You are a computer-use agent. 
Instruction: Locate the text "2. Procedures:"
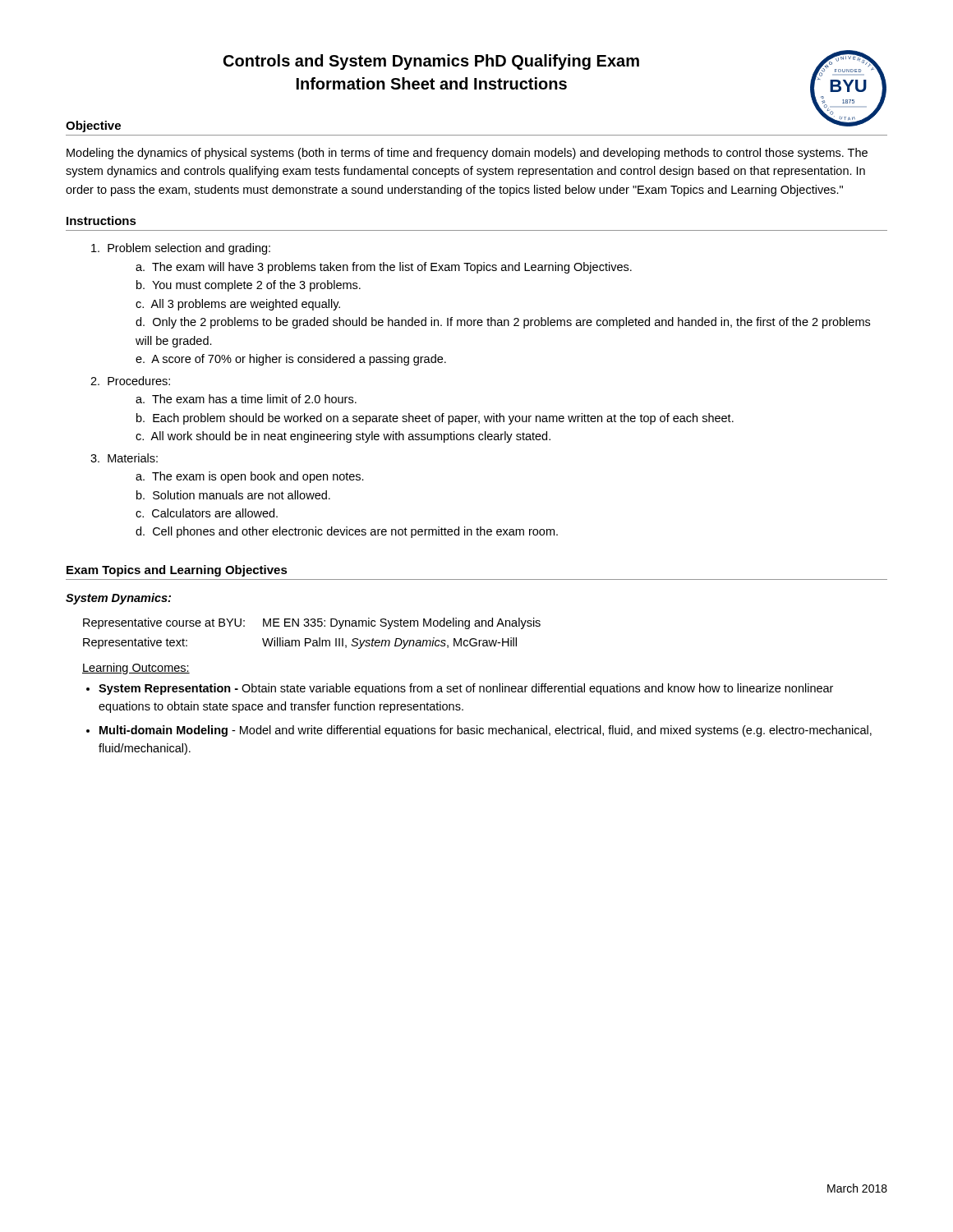tap(131, 381)
